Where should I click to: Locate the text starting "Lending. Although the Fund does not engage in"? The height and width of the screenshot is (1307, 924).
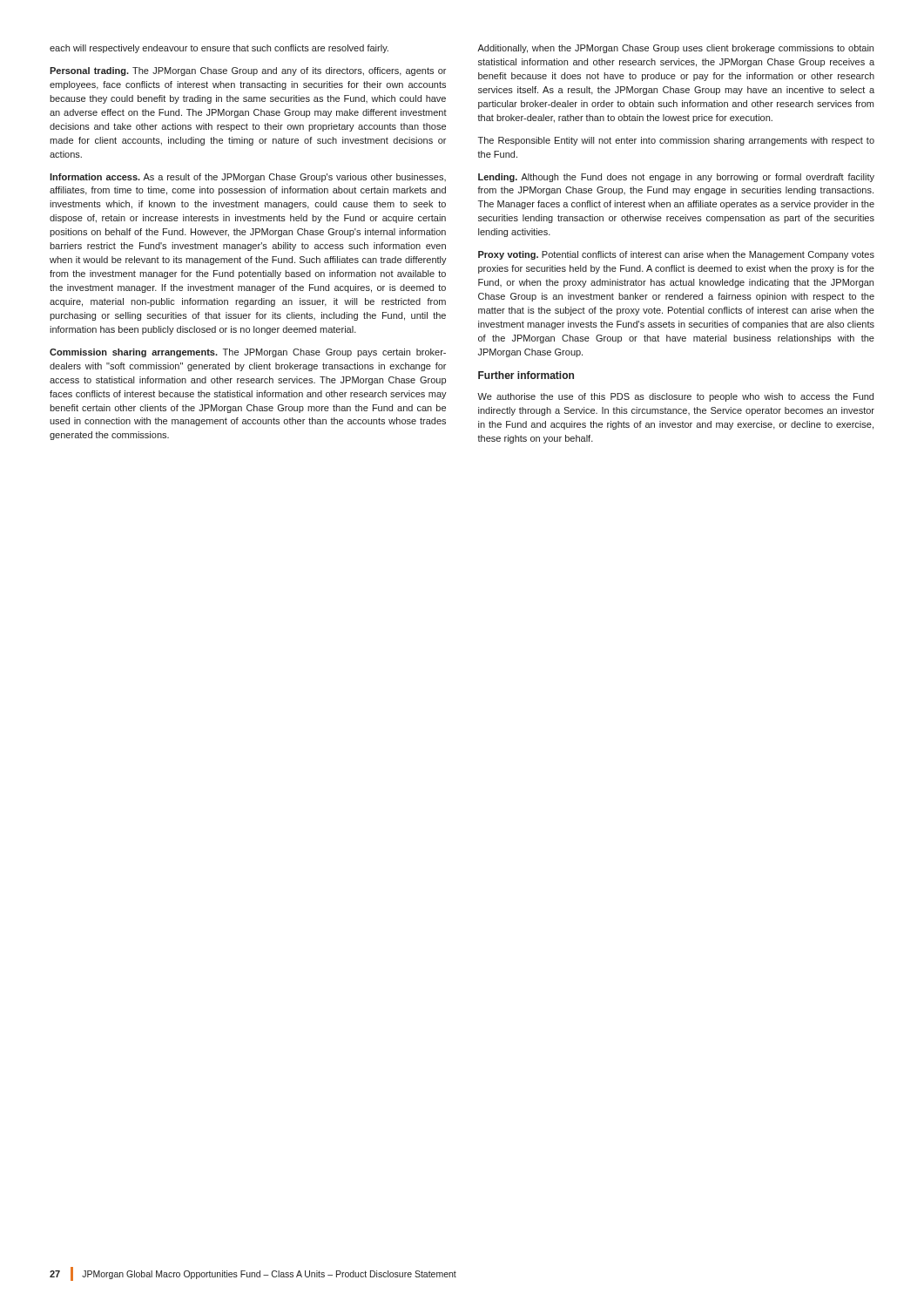(676, 205)
